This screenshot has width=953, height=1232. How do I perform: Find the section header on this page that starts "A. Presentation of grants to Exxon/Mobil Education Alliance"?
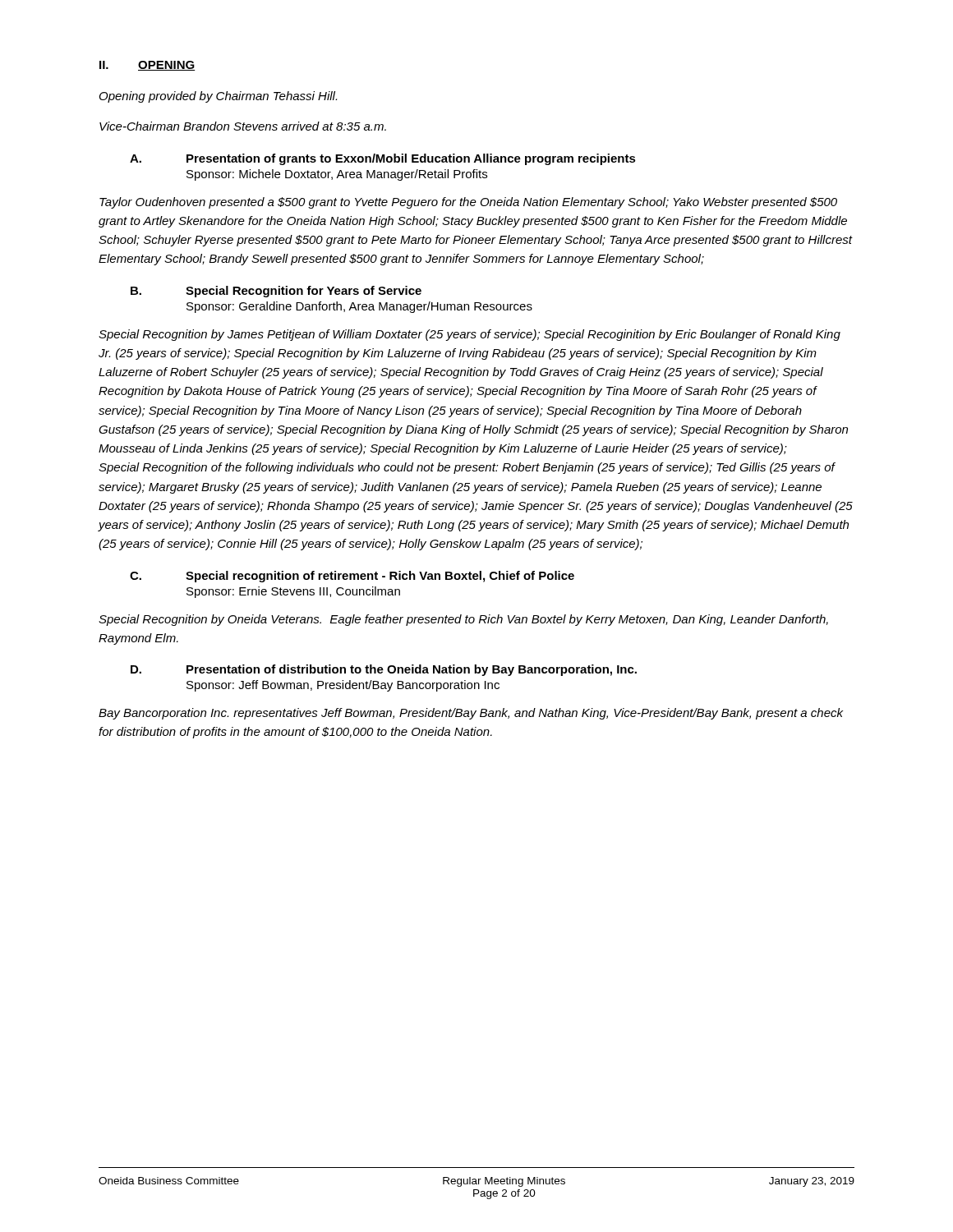367,165
